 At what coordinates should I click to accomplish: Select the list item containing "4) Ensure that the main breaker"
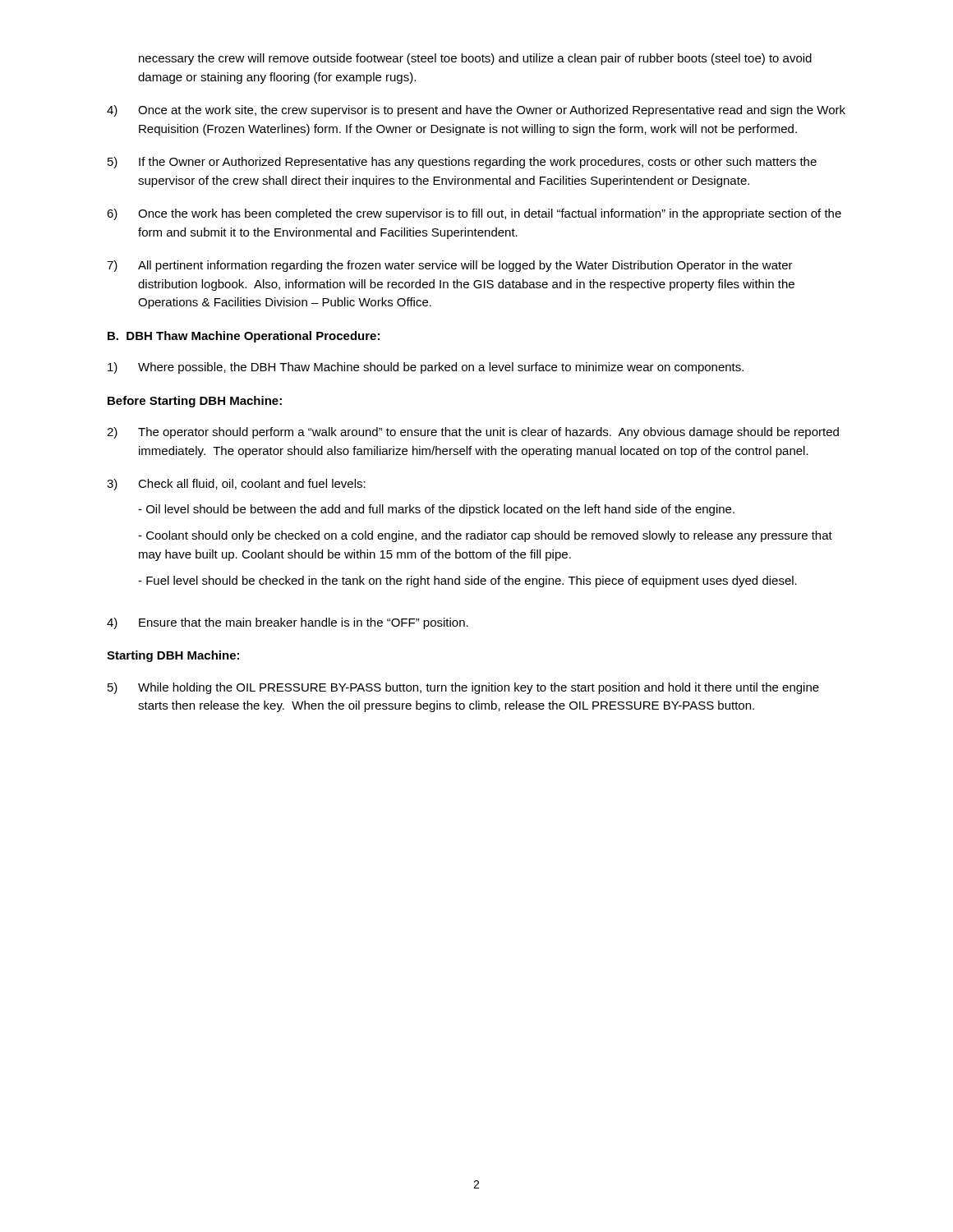coord(476,622)
